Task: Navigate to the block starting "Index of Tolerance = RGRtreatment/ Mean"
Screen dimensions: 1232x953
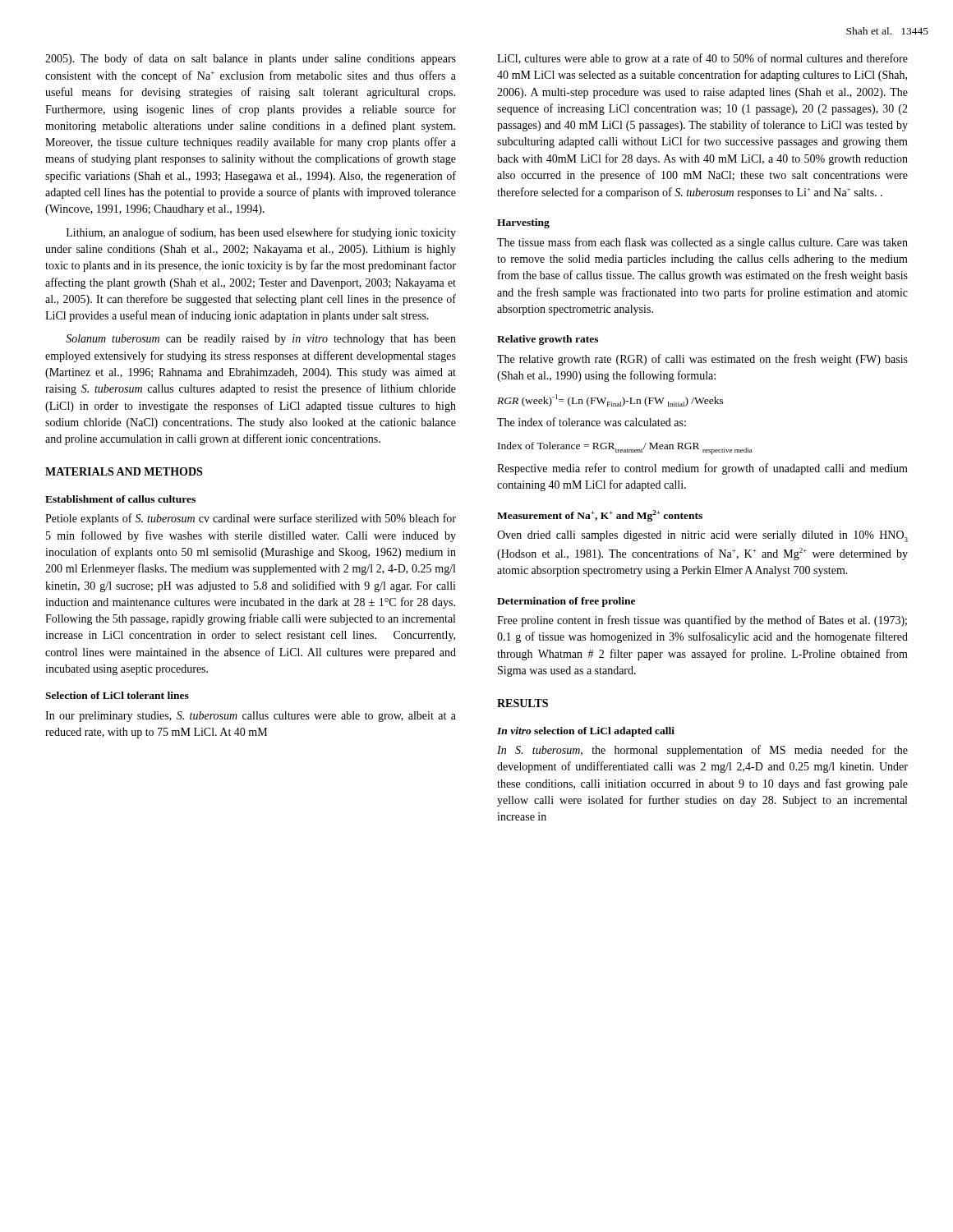Action: pos(625,447)
